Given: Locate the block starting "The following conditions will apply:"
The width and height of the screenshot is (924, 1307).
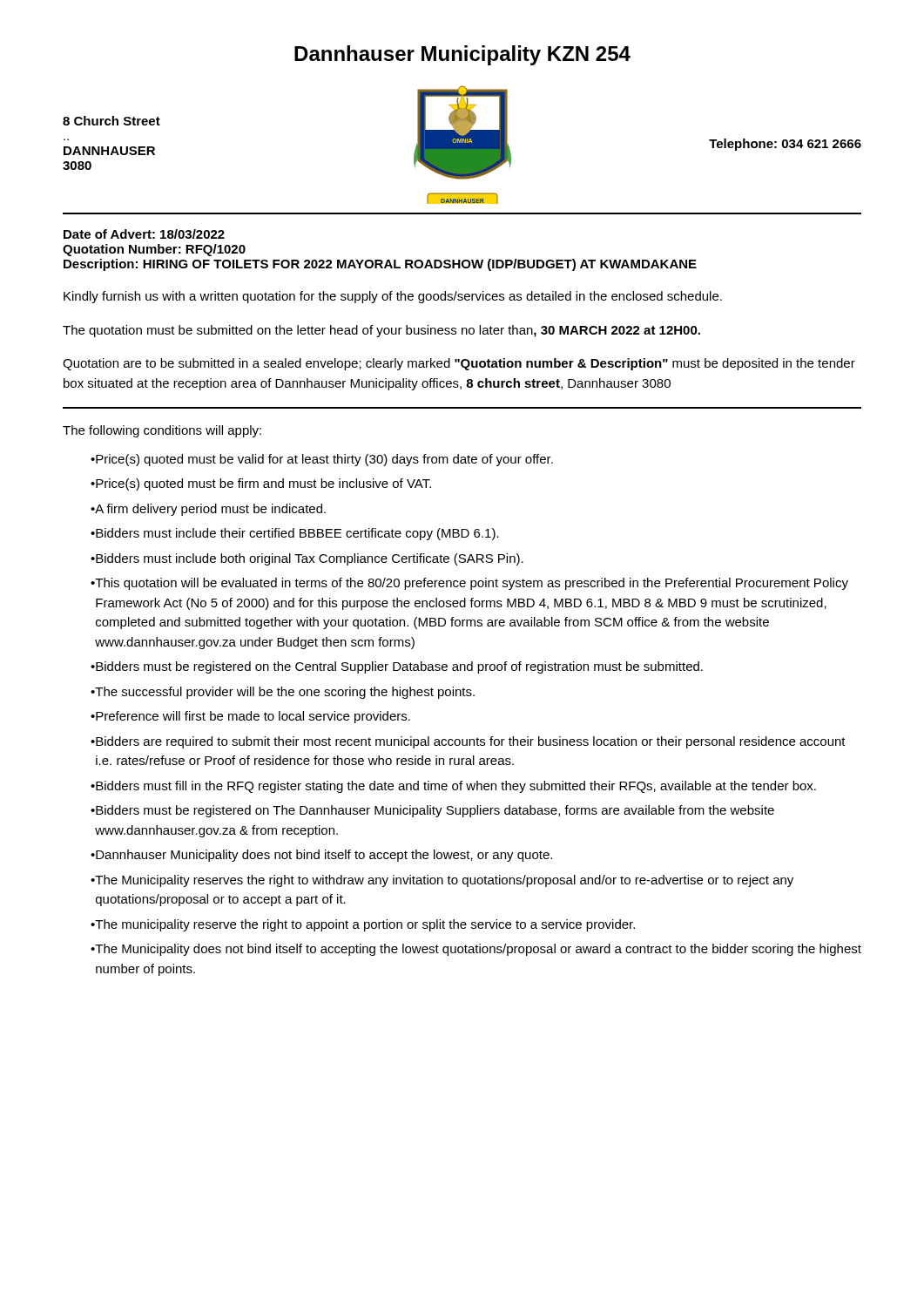Looking at the screenshot, I should [163, 430].
